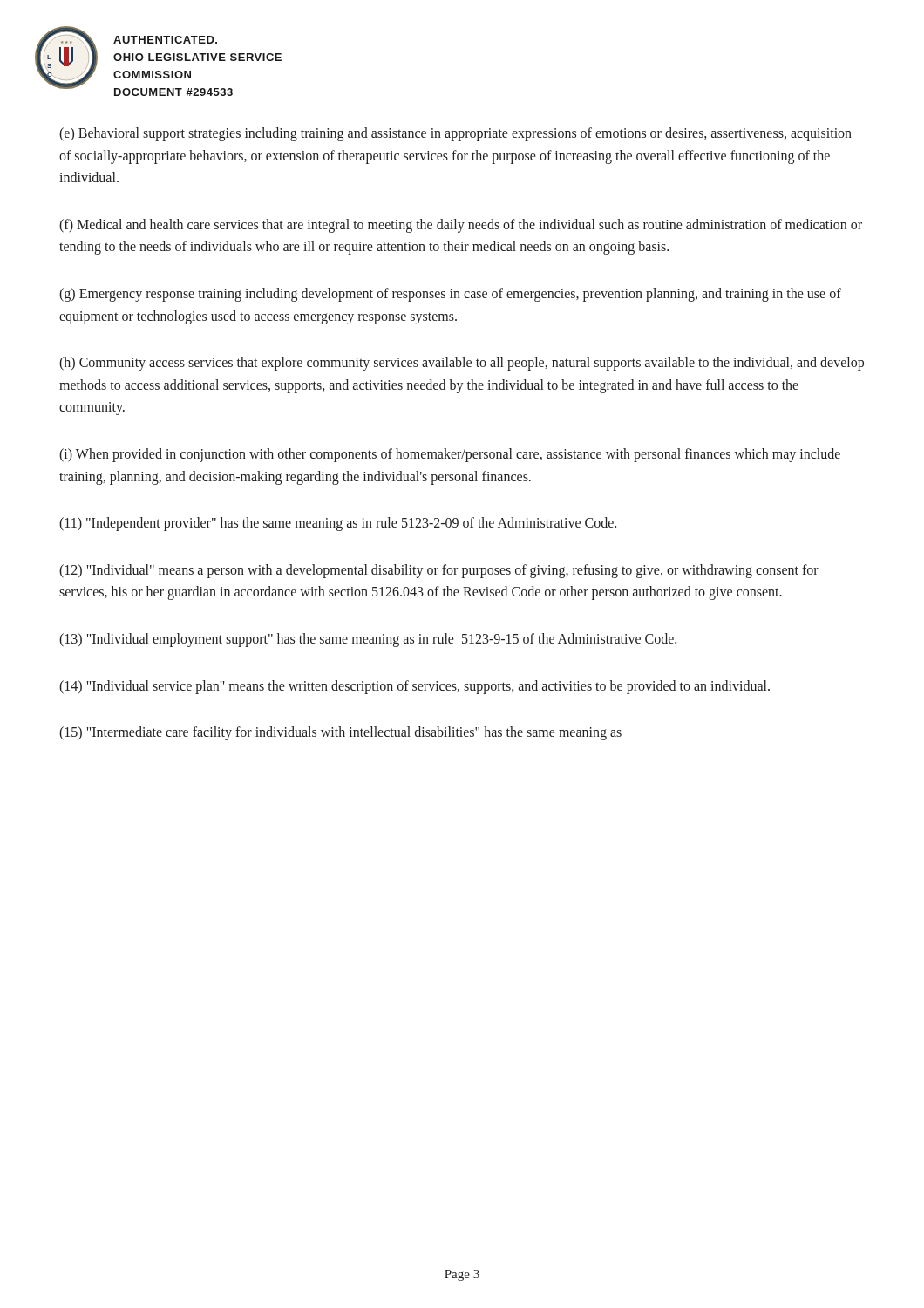Locate the block of text that opens with "(e) Behavioral support strategies including training"
Screen dimensions: 1308x924
click(456, 155)
